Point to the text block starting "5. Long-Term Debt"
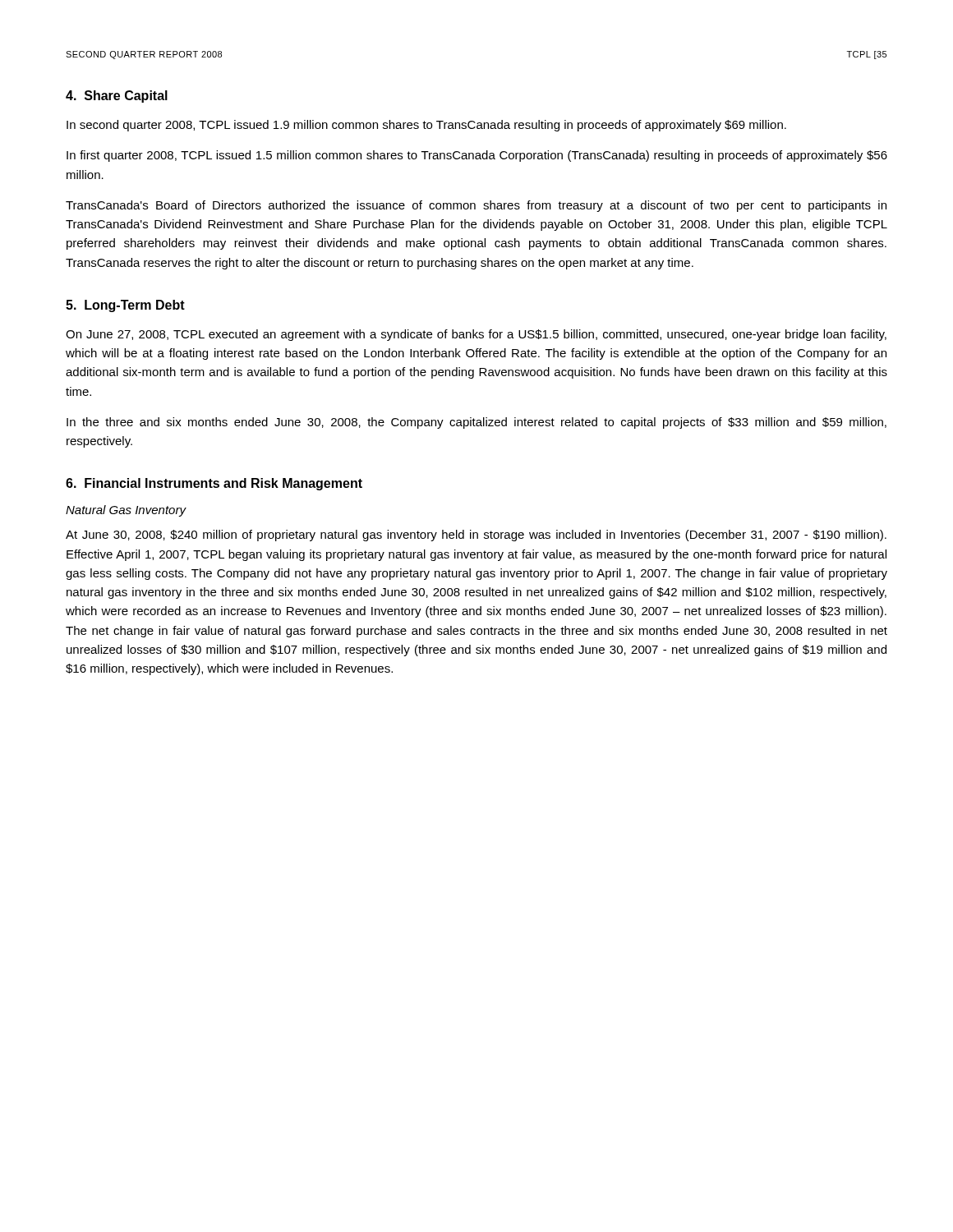The height and width of the screenshot is (1232, 953). [125, 305]
